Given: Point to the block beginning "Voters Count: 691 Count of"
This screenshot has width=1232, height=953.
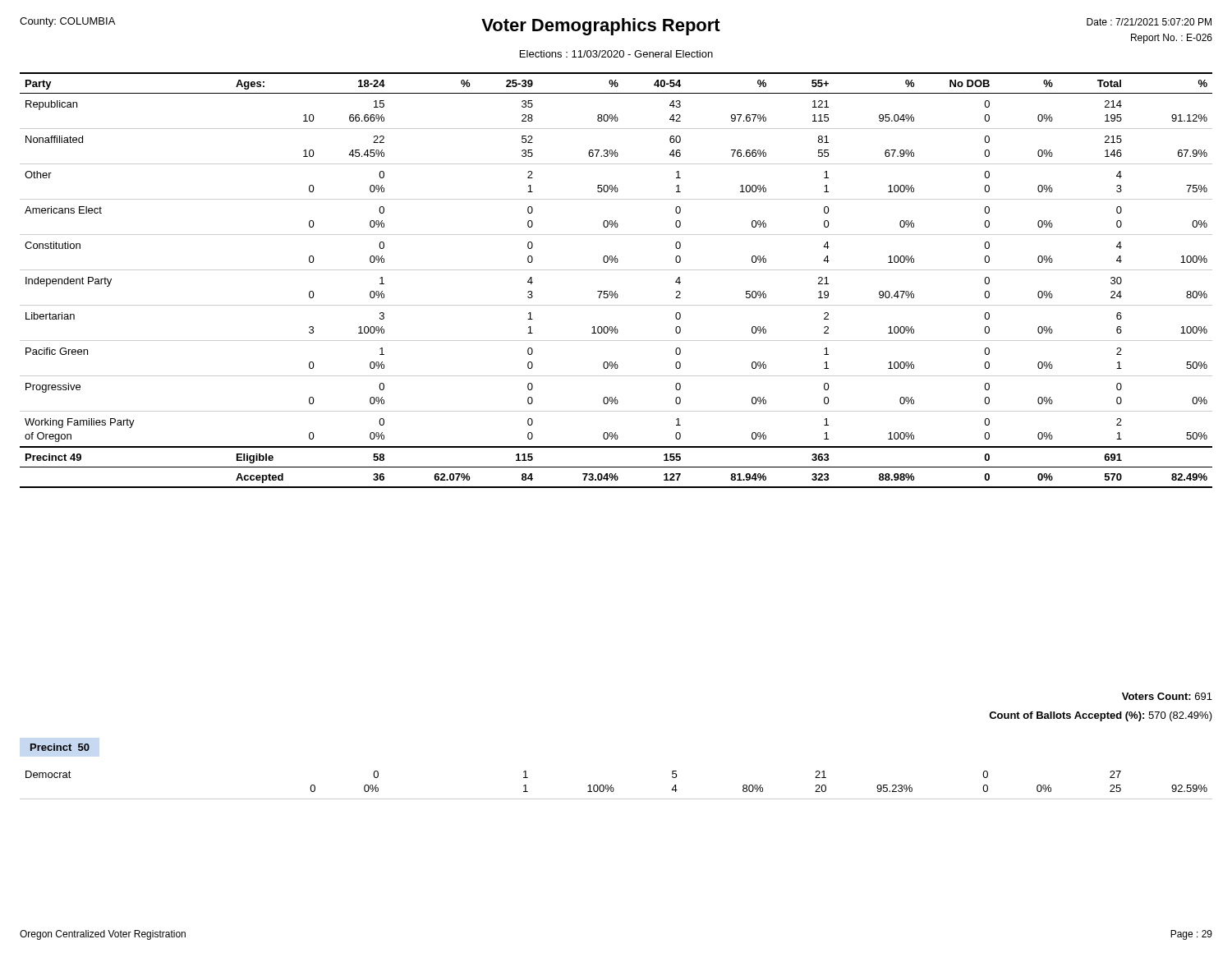Looking at the screenshot, I should tap(1101, 706).
